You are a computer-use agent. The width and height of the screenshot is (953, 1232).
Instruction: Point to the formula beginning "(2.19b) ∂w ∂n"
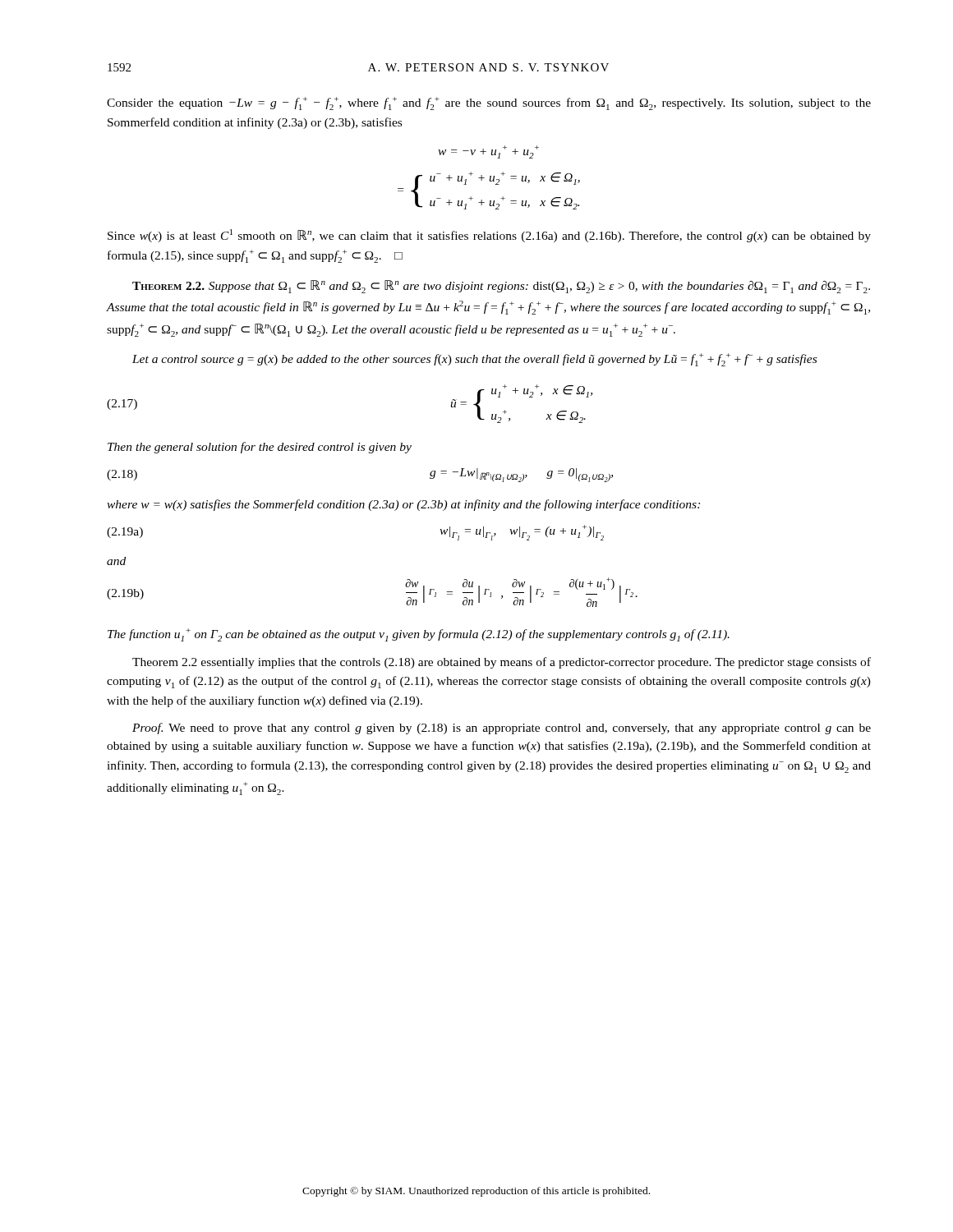click(489, 593)
